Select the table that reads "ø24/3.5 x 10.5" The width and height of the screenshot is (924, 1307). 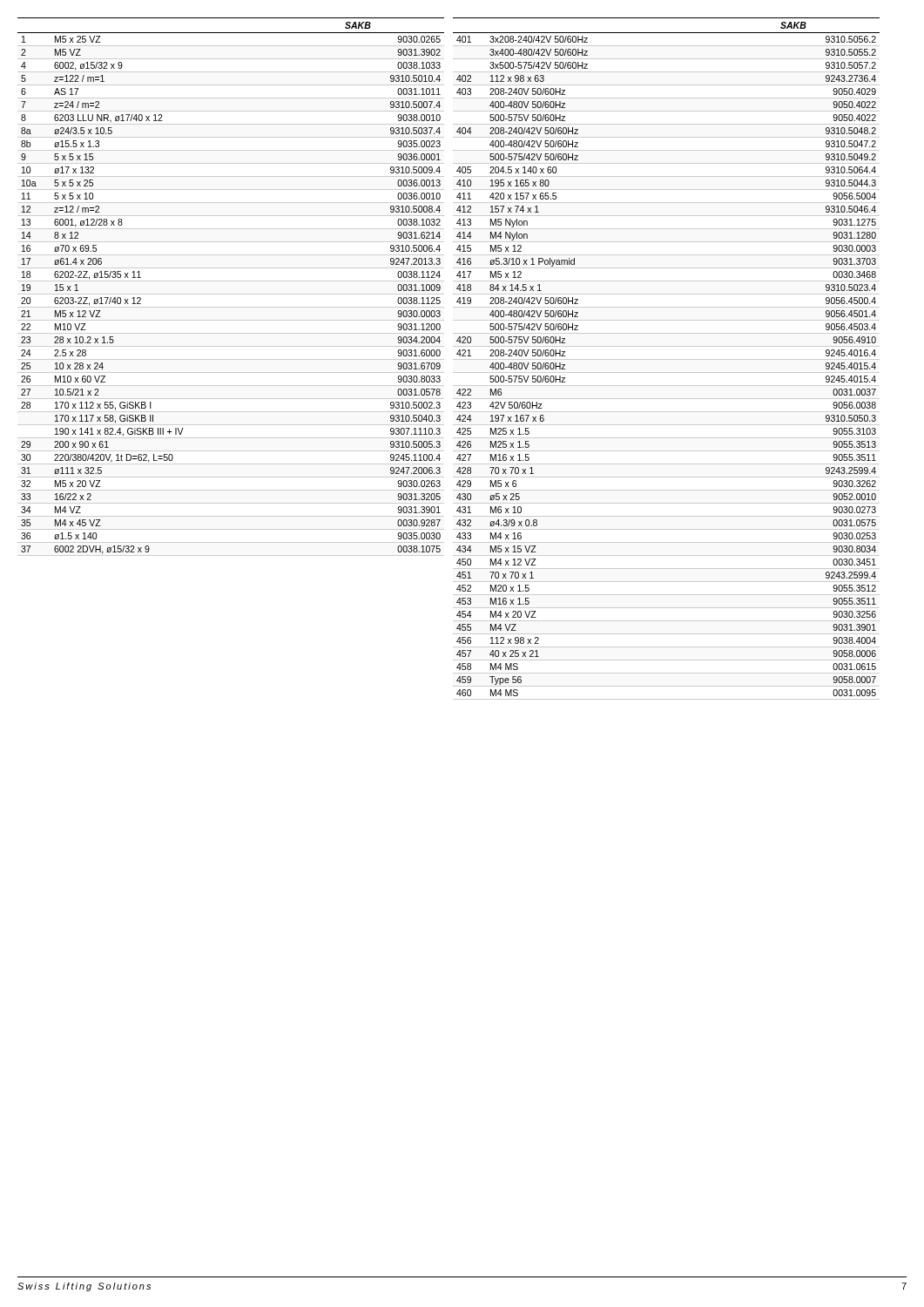tap(231, 287)
